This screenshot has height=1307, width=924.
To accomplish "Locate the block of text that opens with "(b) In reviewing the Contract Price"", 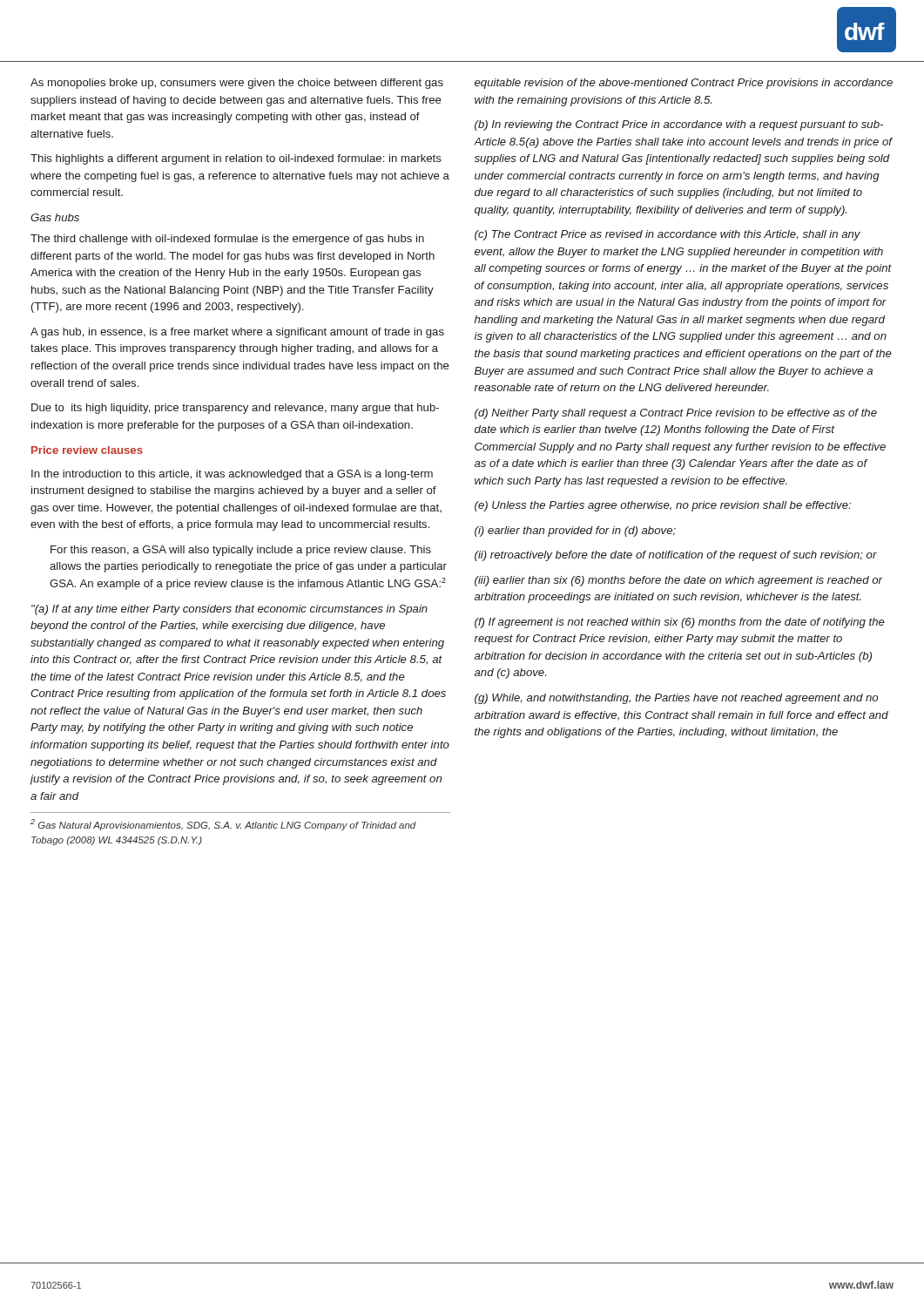I will [684, 167].
